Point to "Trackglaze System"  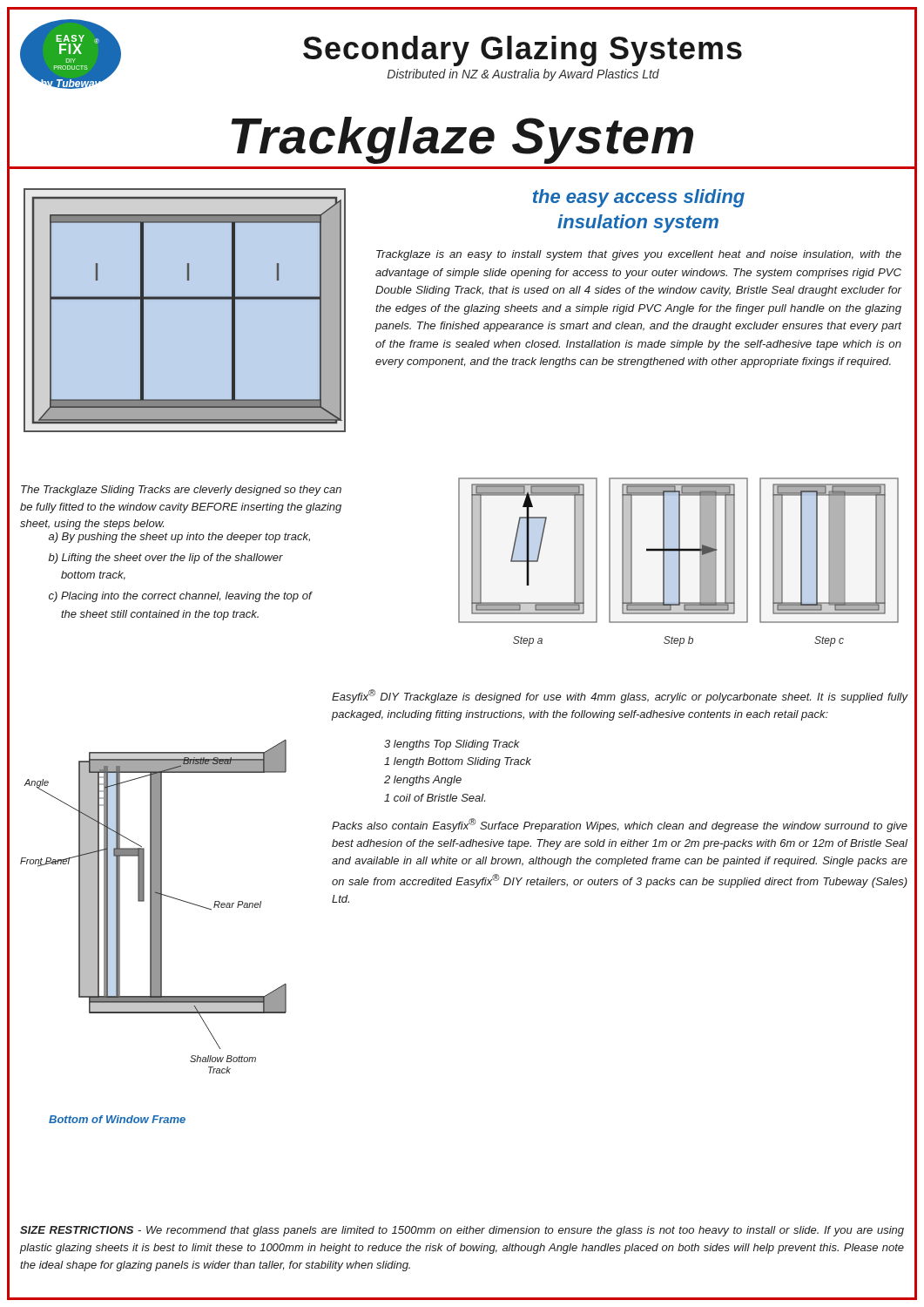(462, 135)
